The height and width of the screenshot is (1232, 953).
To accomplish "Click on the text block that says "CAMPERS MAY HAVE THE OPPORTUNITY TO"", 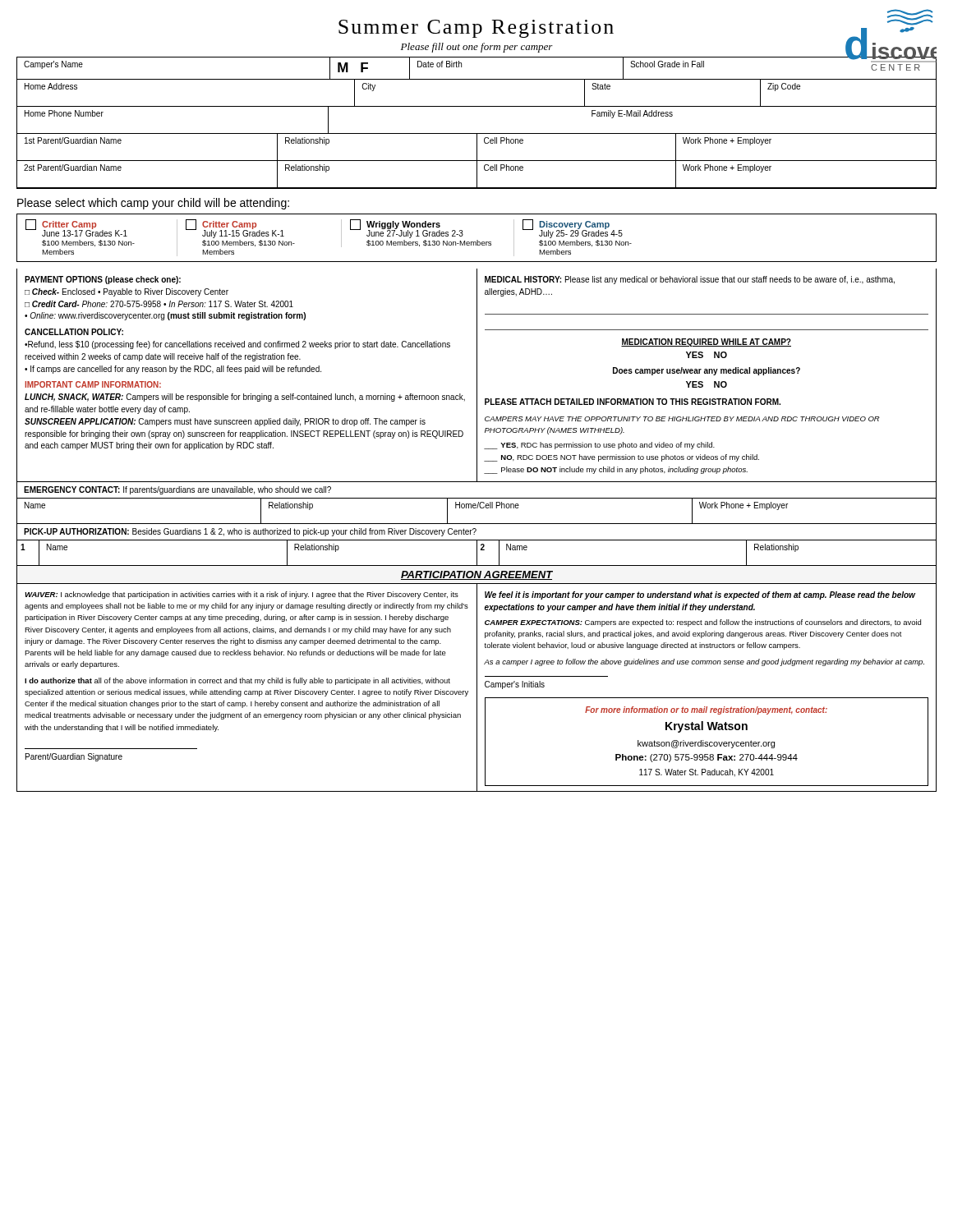I will 682,424.
